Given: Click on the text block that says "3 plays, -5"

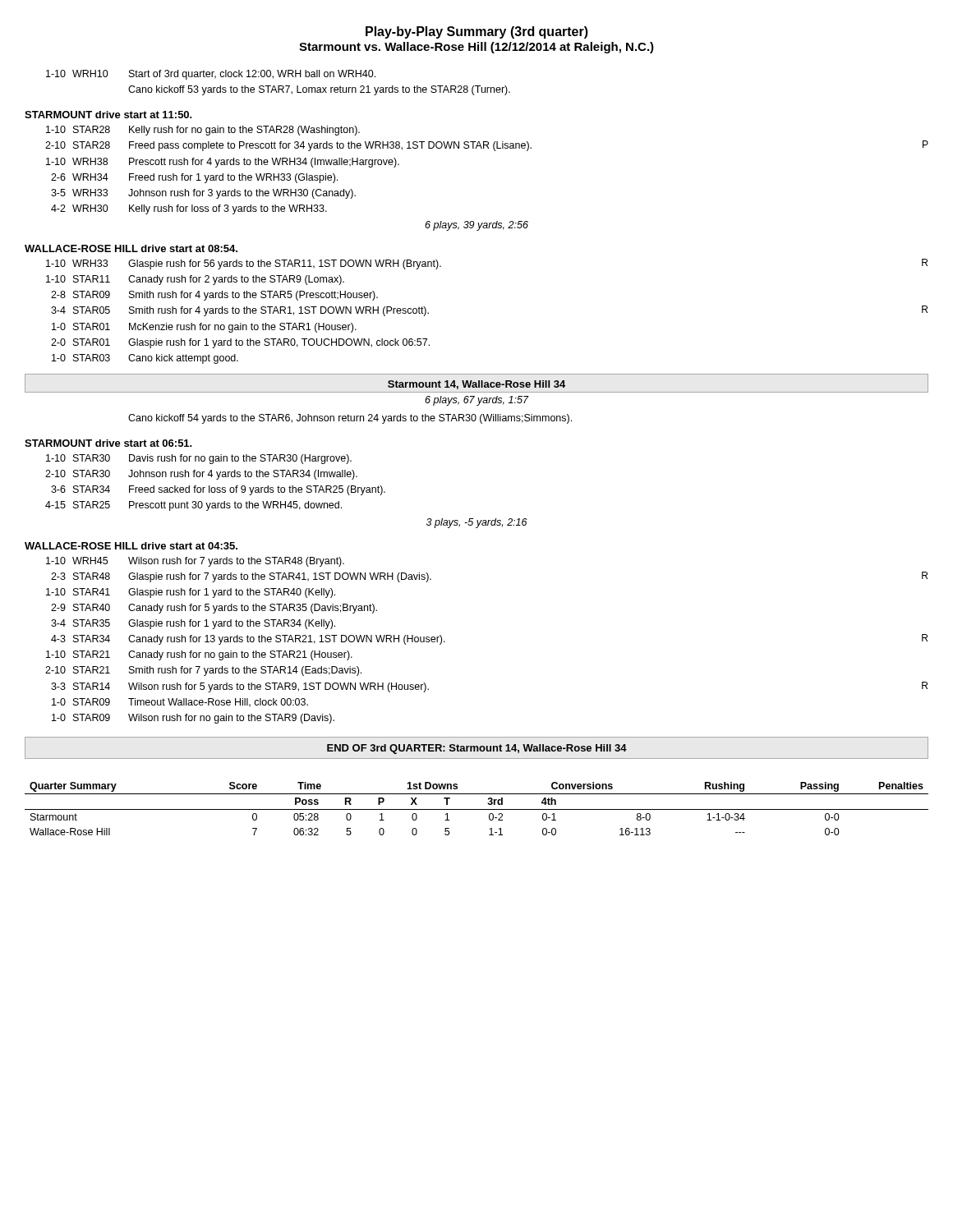Looking at the screenshot, I should [x=476, y=522].
